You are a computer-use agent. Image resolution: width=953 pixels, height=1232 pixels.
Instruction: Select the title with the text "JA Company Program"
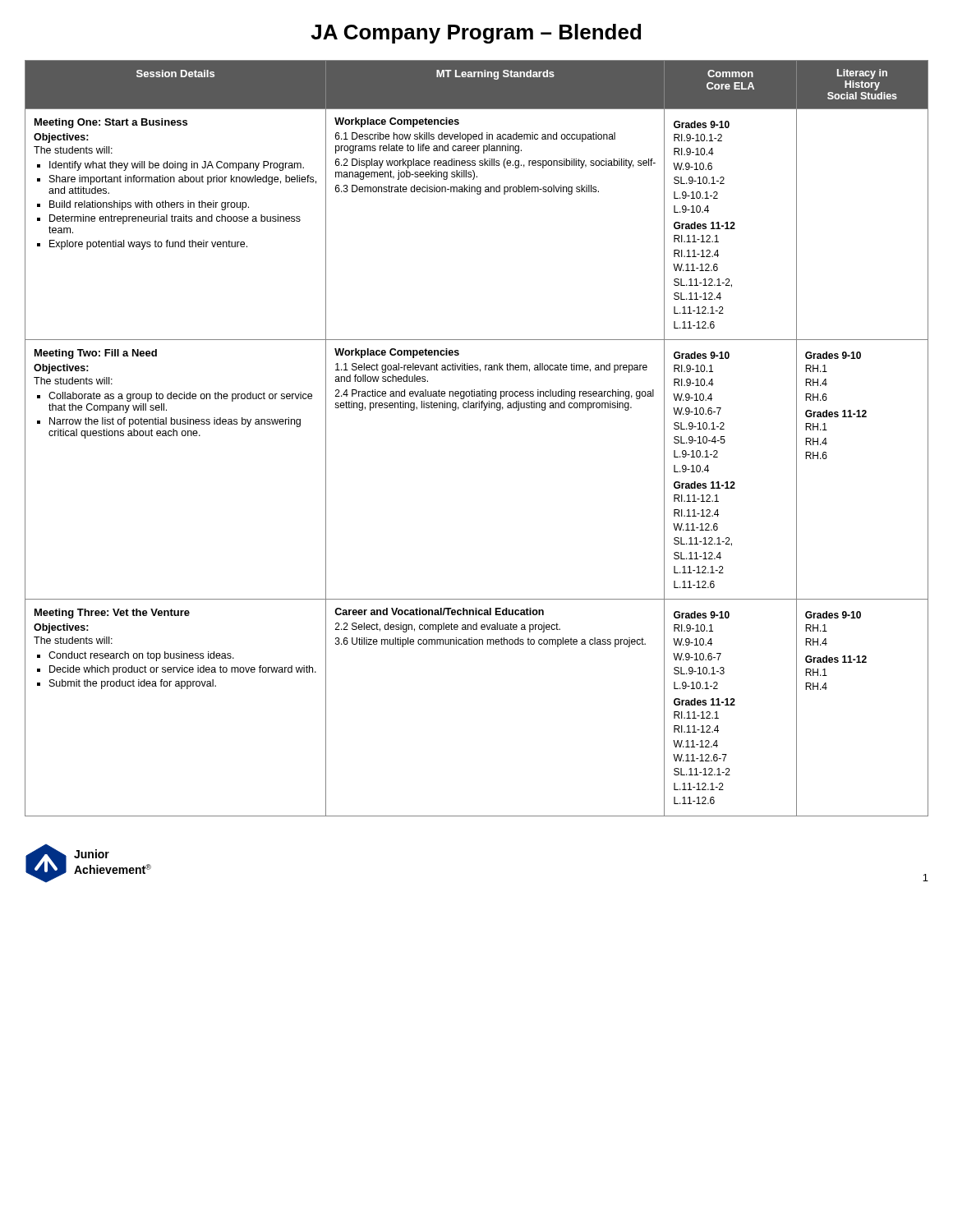(476, 32)
